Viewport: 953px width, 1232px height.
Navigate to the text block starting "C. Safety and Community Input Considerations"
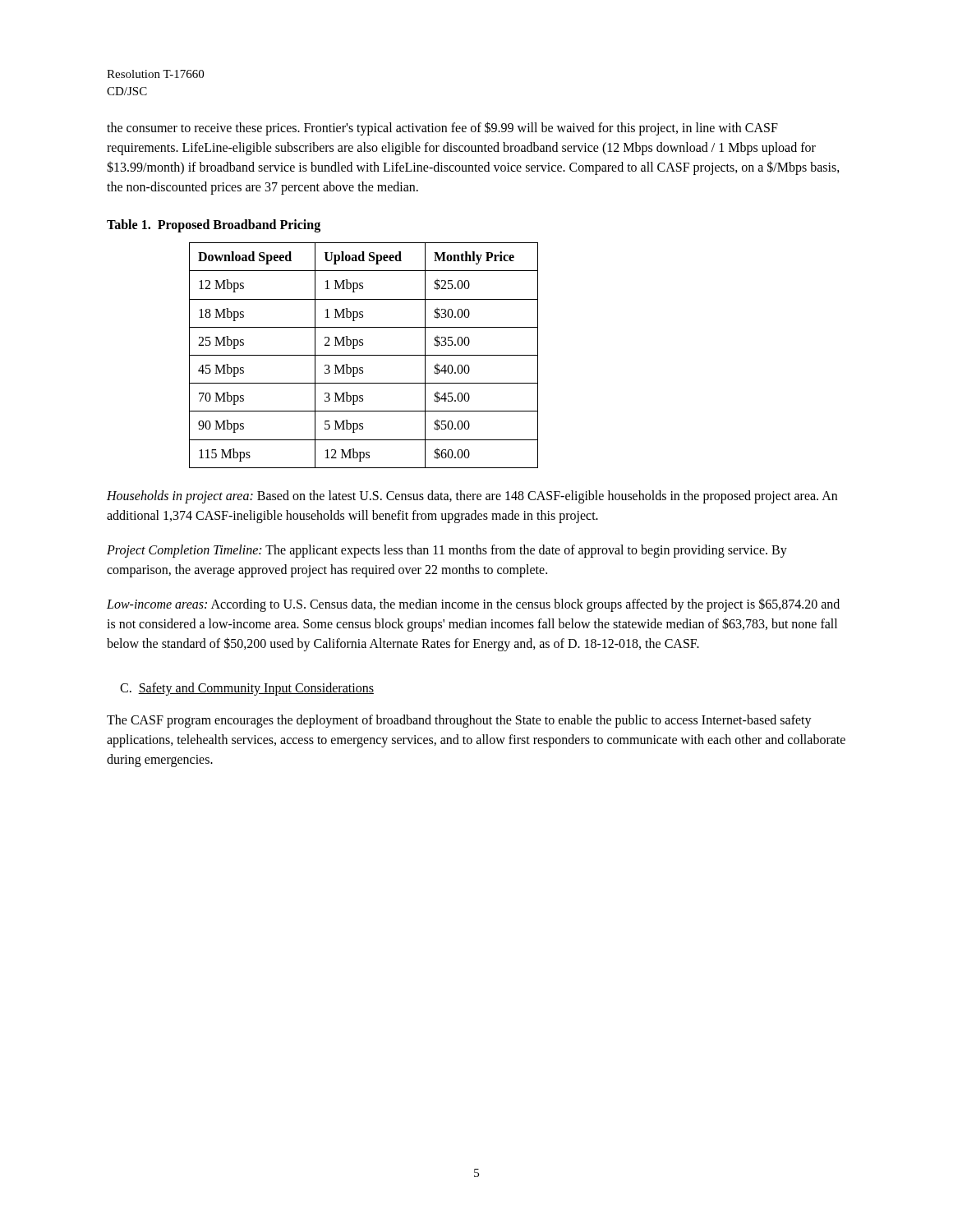click(240, 688)
